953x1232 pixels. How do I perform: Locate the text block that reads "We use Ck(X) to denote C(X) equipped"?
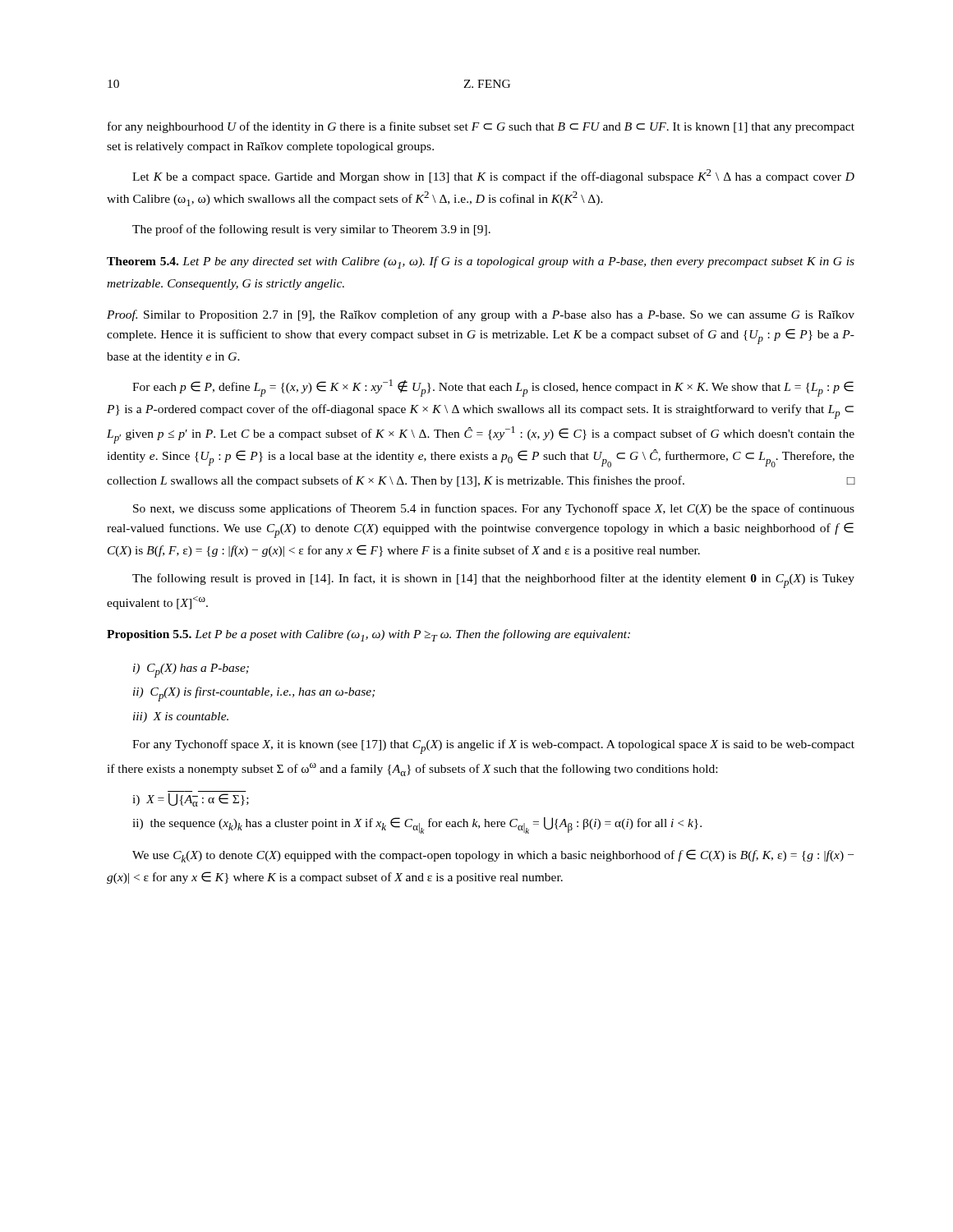coord(481,866)
